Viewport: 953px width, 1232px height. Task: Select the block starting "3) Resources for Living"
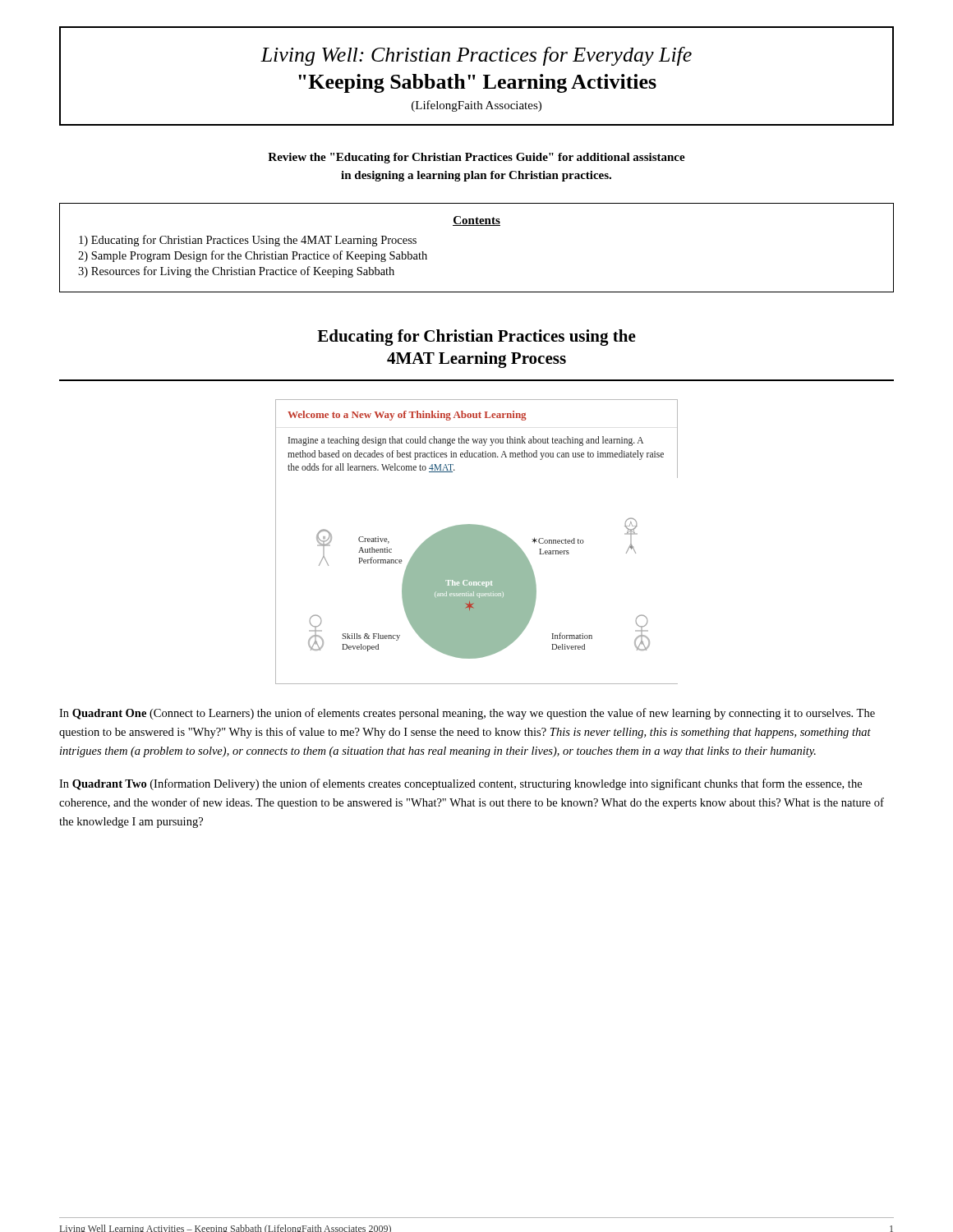[x=236, y=271]
